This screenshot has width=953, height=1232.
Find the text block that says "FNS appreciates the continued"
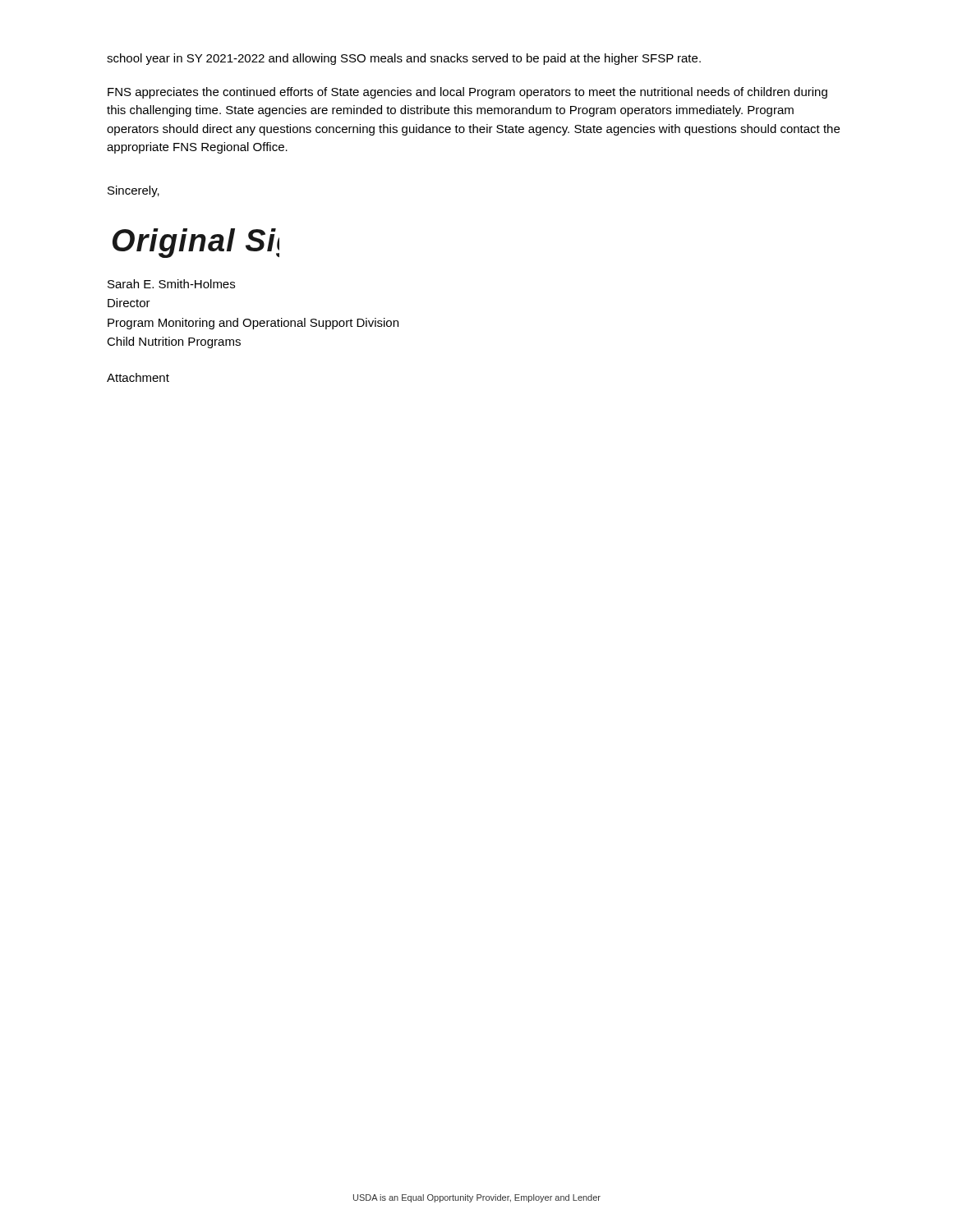tap(474, 119)
